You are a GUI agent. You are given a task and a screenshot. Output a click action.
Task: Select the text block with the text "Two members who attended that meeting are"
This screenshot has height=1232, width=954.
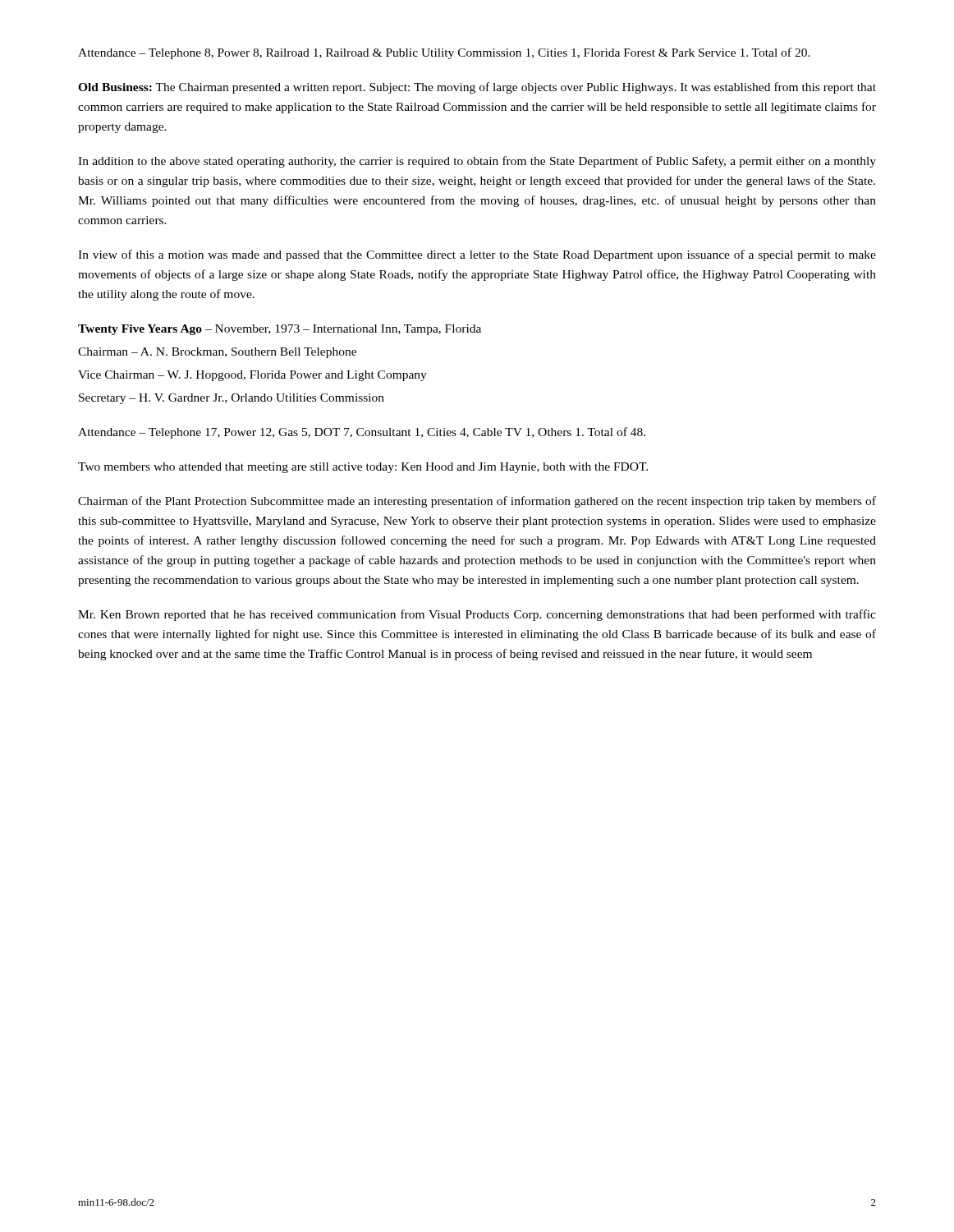tap(363, 466)
